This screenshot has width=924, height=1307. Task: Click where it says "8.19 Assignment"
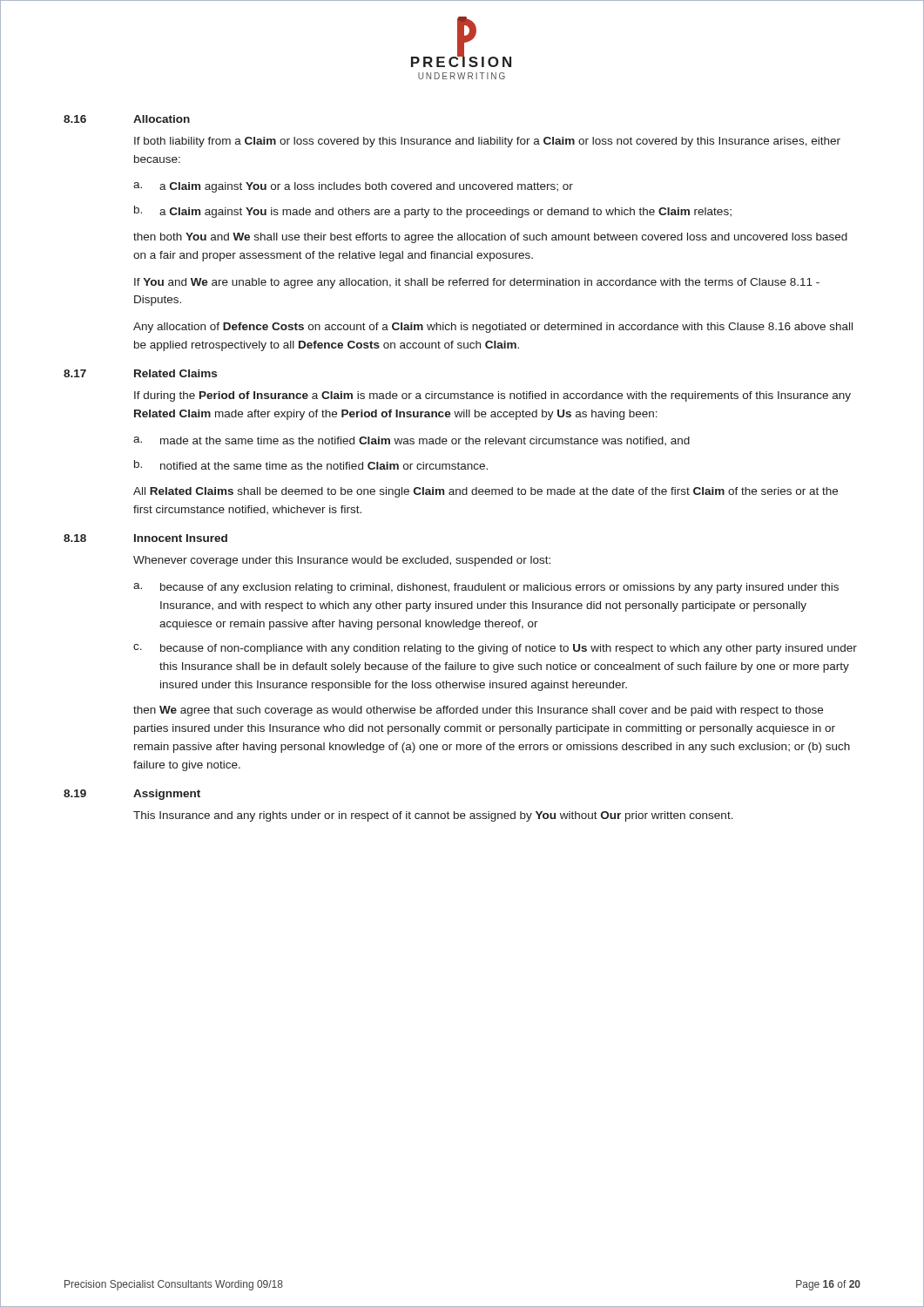132,793
